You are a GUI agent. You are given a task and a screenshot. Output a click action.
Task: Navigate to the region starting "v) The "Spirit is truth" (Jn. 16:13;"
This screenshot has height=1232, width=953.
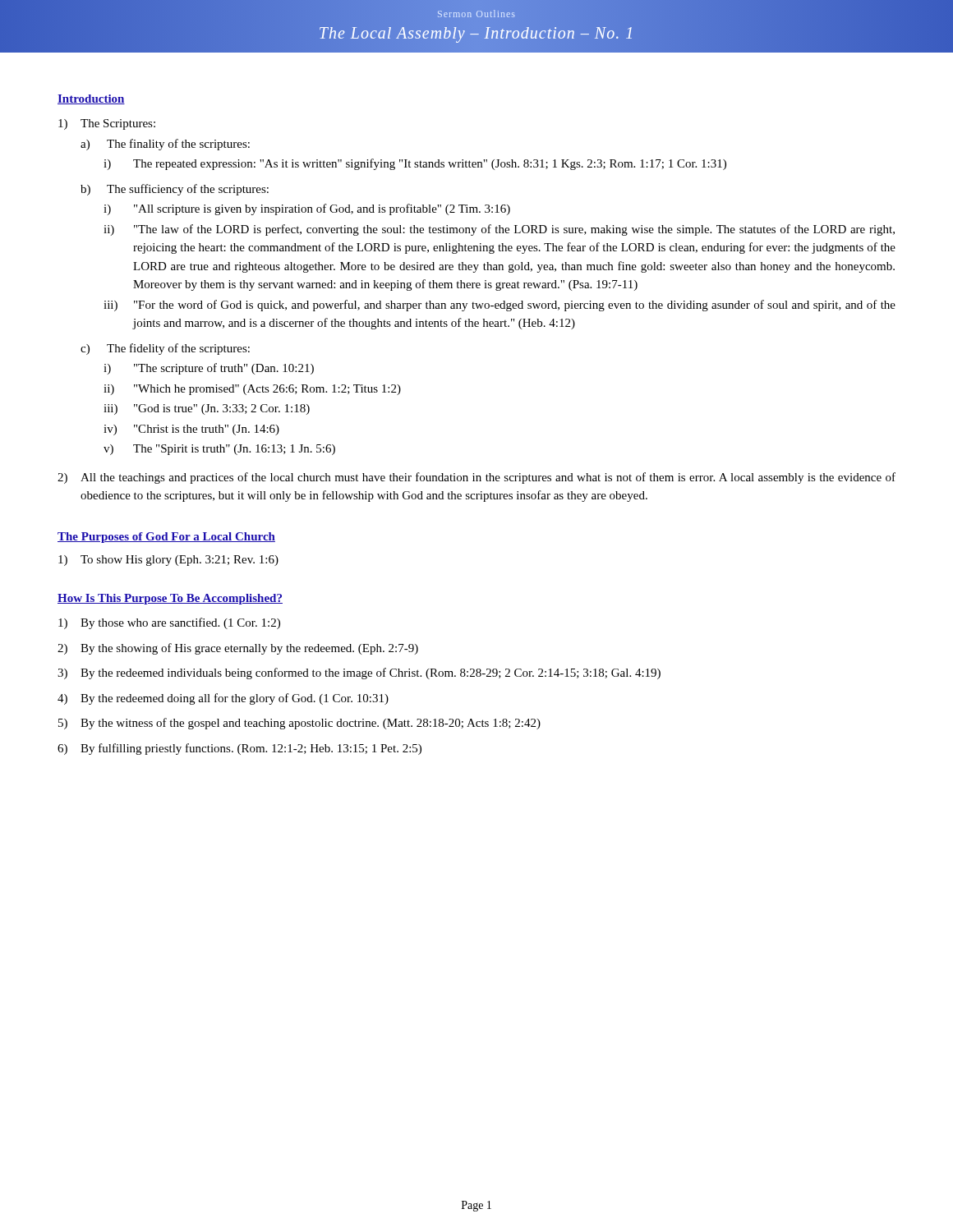point(219,450)
